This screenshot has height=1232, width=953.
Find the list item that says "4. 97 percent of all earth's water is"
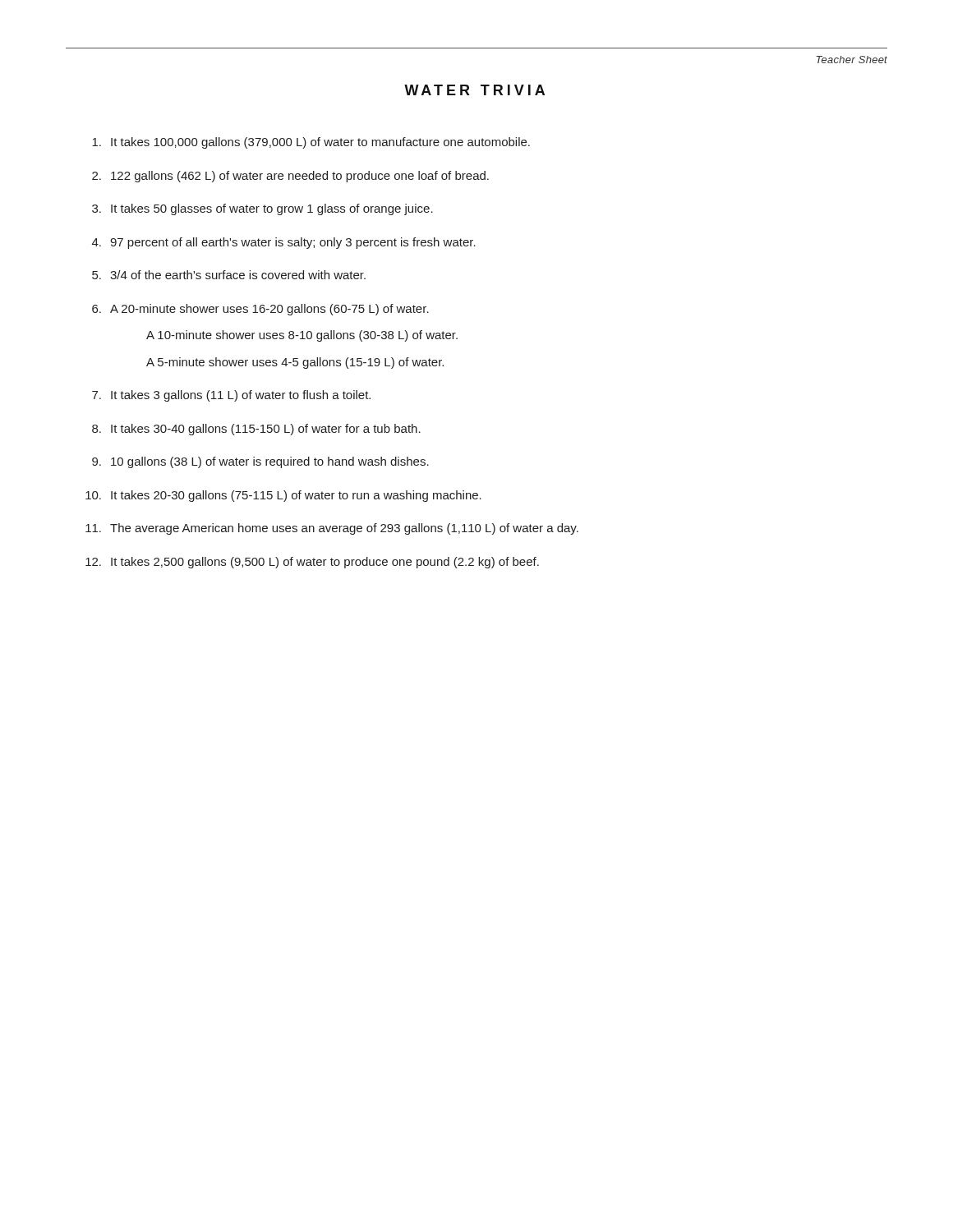[x=476, y=242]
